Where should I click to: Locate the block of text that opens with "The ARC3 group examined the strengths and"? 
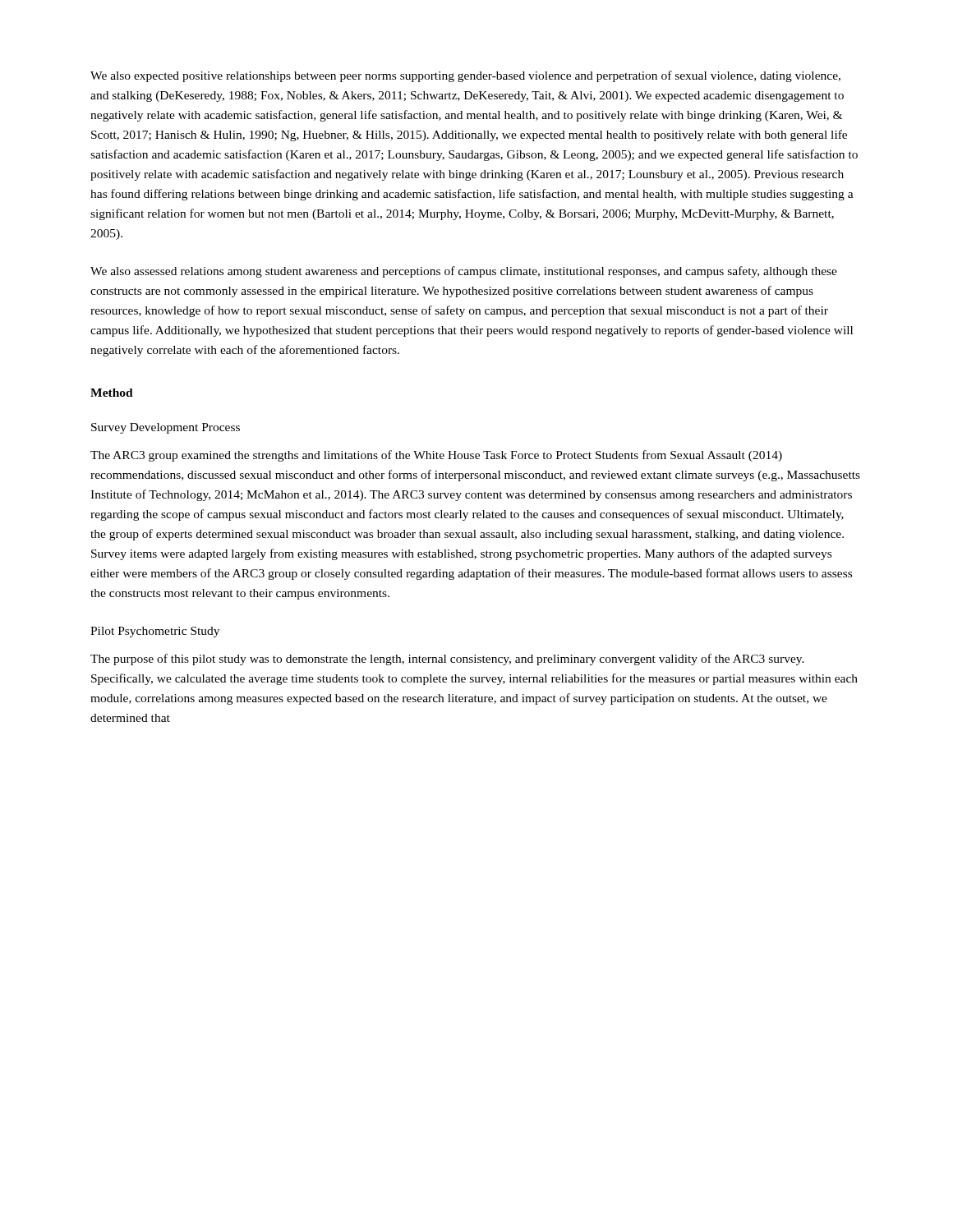(x=475, y=524)
